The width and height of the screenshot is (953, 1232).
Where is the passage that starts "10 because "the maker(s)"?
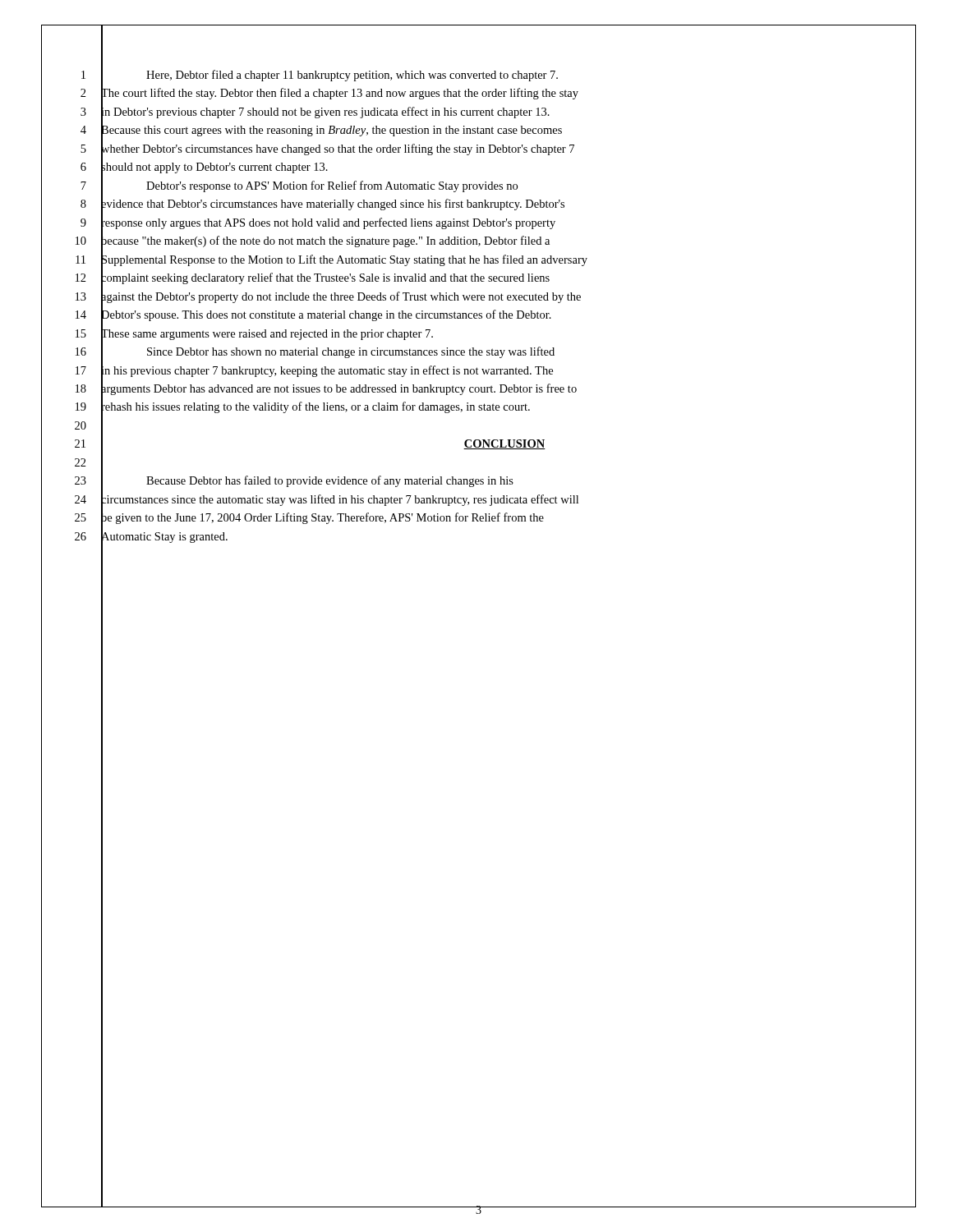click(479, 241)
